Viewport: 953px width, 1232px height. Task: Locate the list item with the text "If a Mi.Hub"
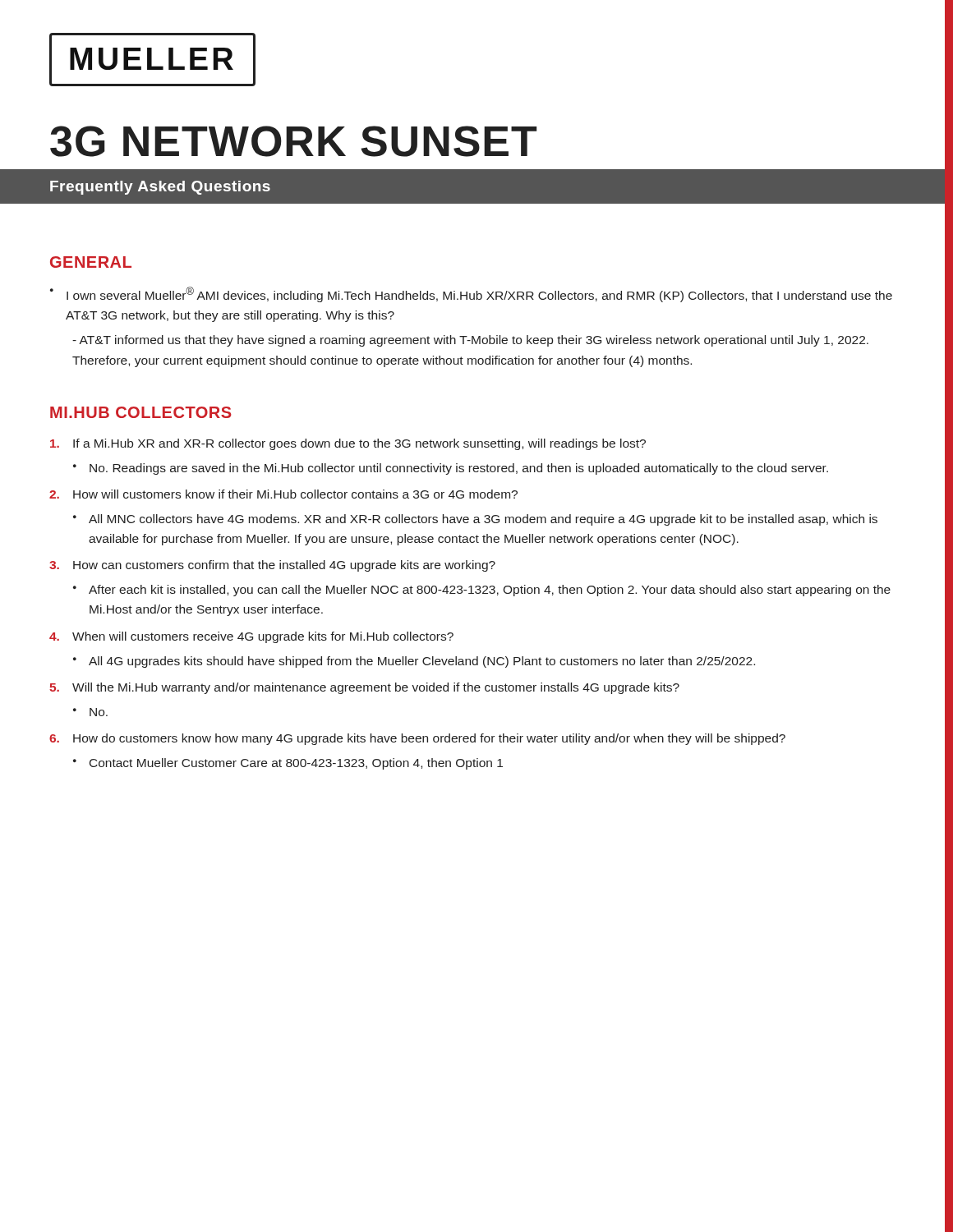pos(472,456)
